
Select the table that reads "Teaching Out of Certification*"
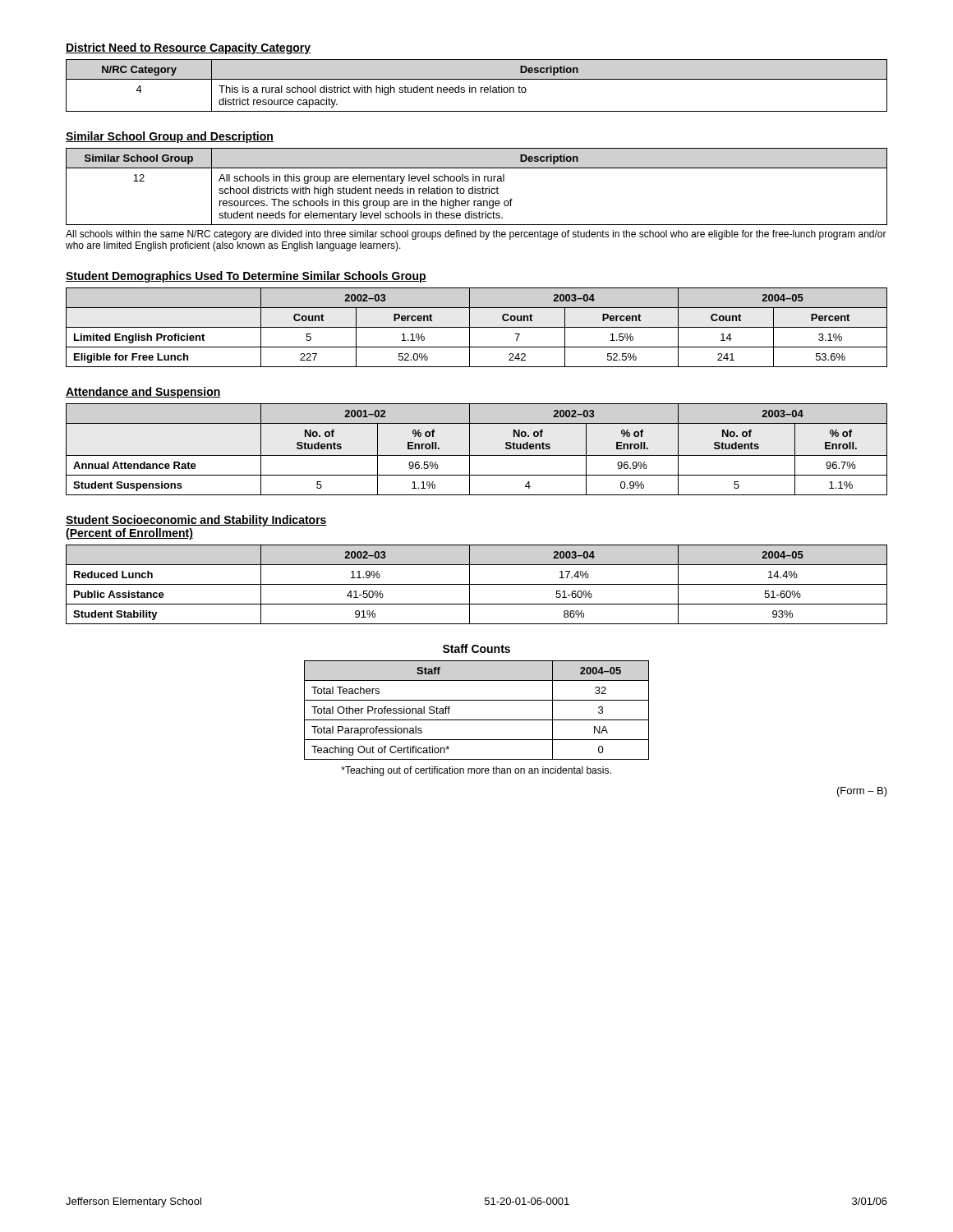pos(476,710)
